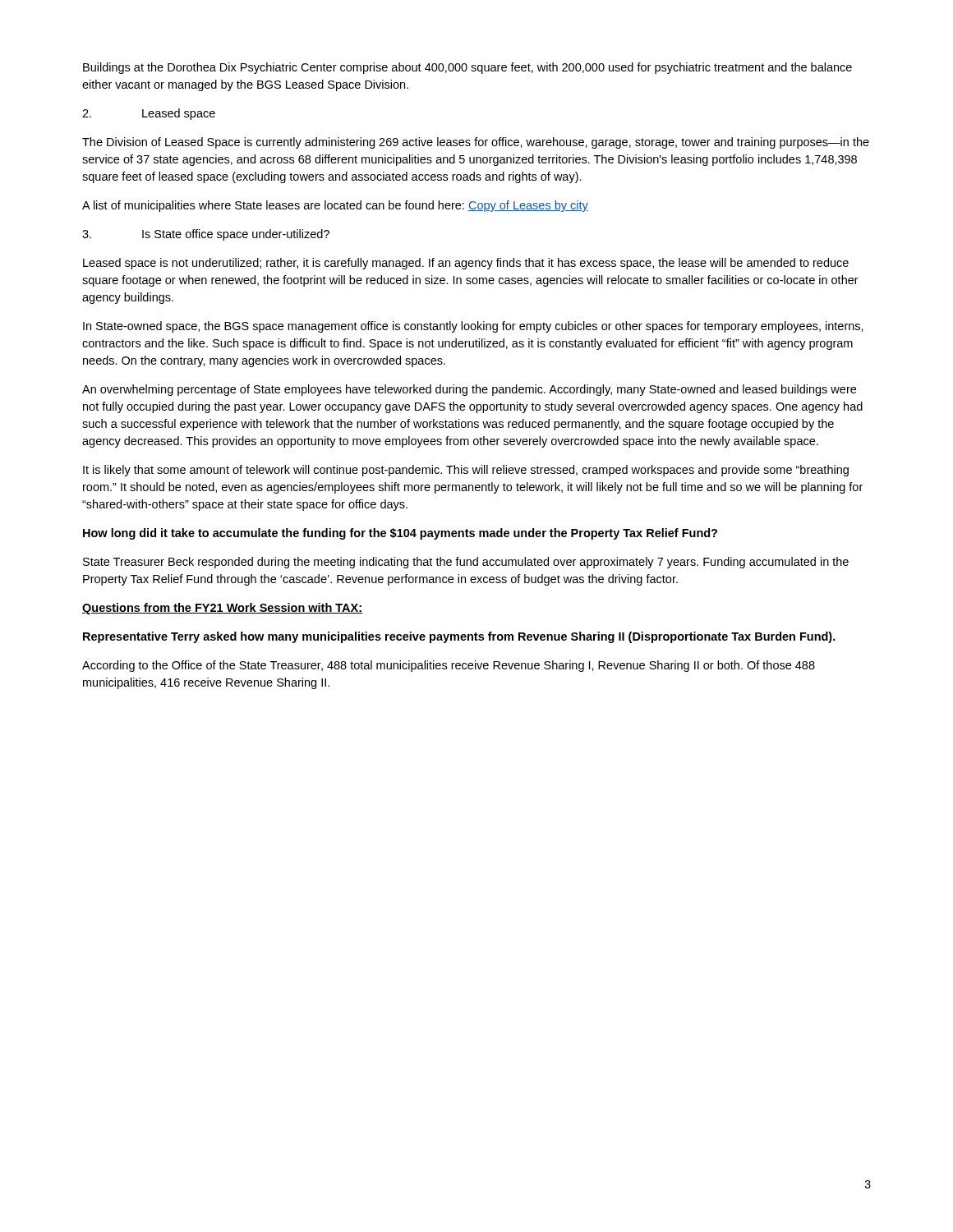Click the passage that begins "According to the Office of the State Treasurer,"

click(x=449, y=674)
